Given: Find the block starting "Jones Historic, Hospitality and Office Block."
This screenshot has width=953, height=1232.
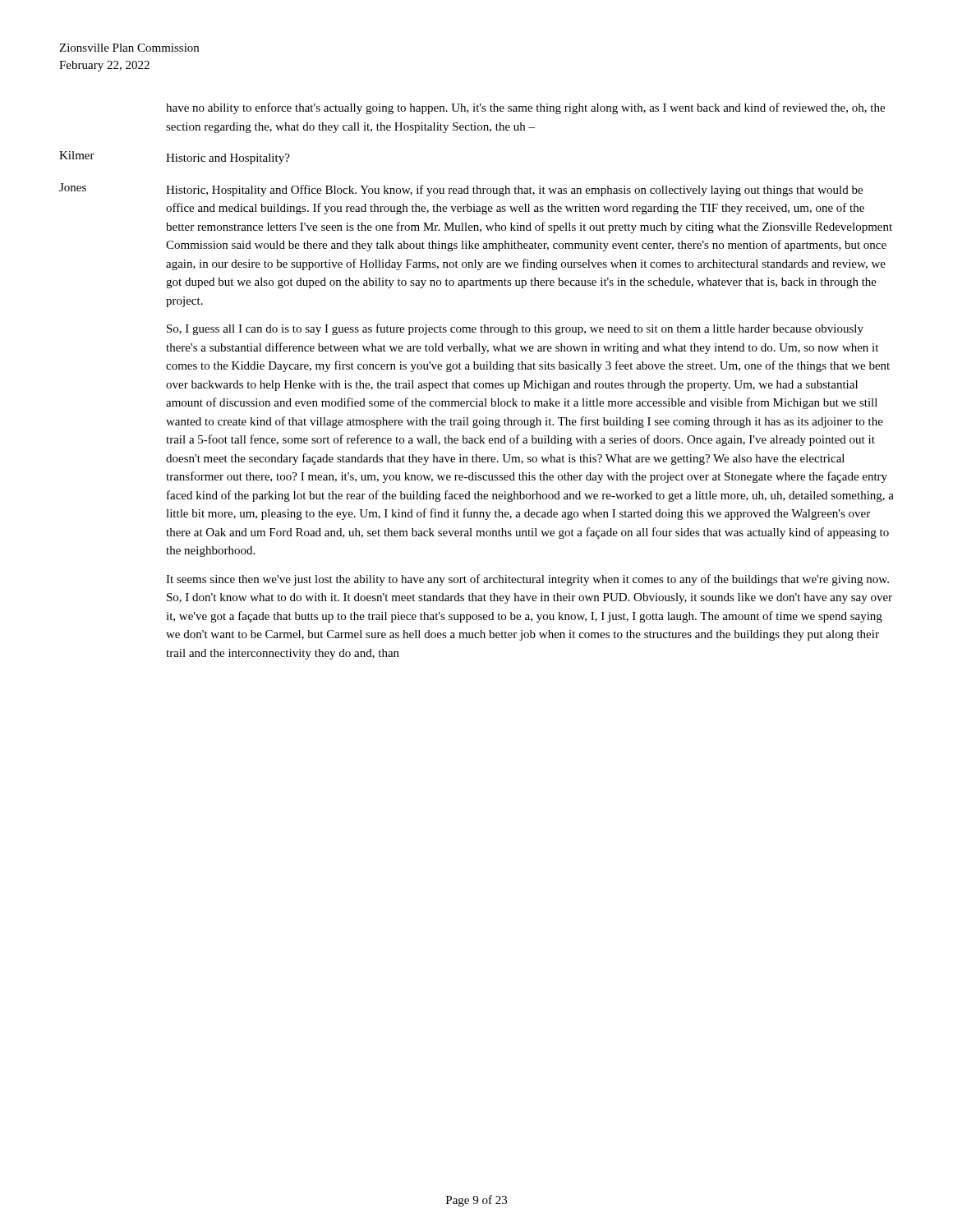Looking at the screenshot, I should (476, 421).
